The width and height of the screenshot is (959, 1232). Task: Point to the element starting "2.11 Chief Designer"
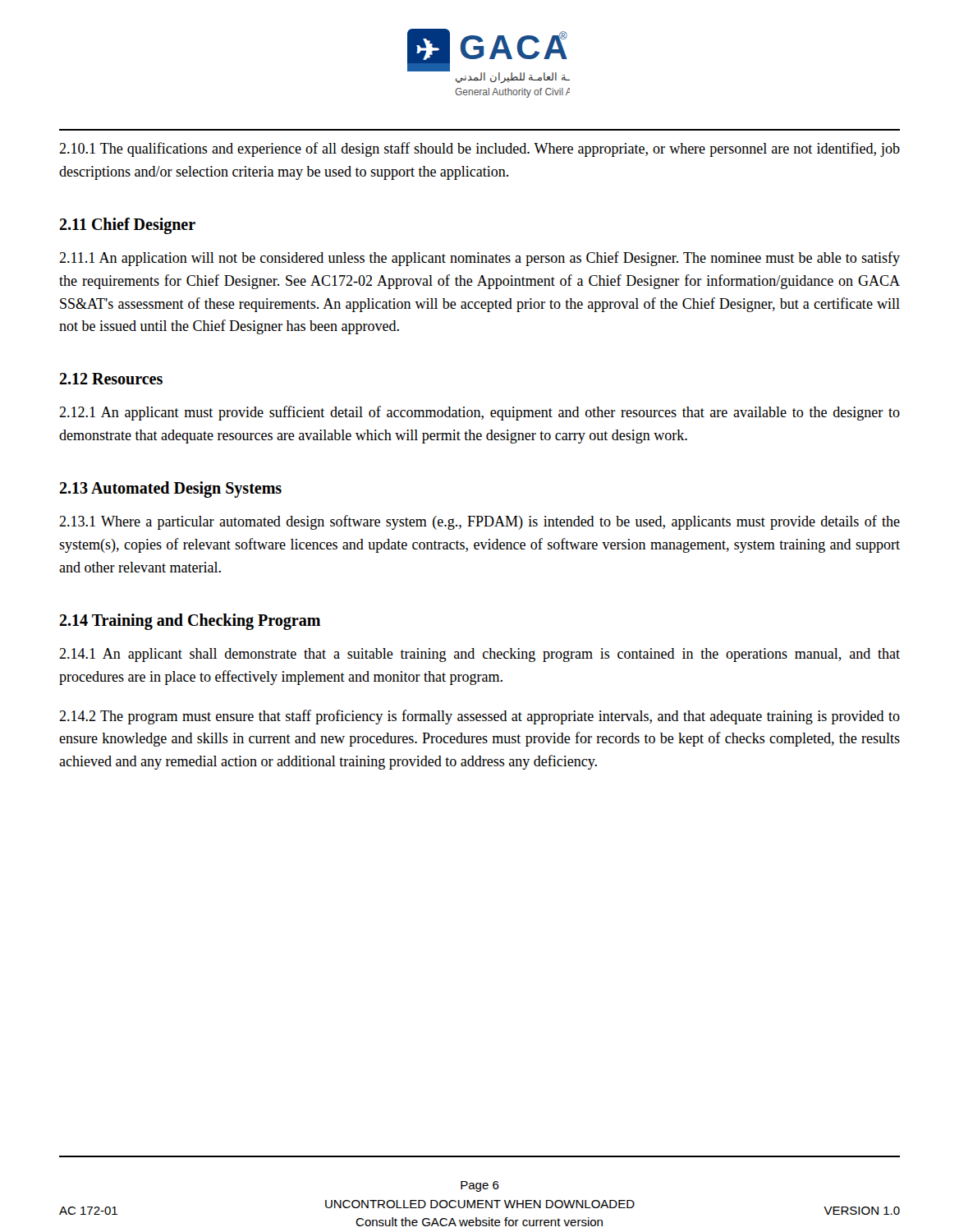(127, 224)
